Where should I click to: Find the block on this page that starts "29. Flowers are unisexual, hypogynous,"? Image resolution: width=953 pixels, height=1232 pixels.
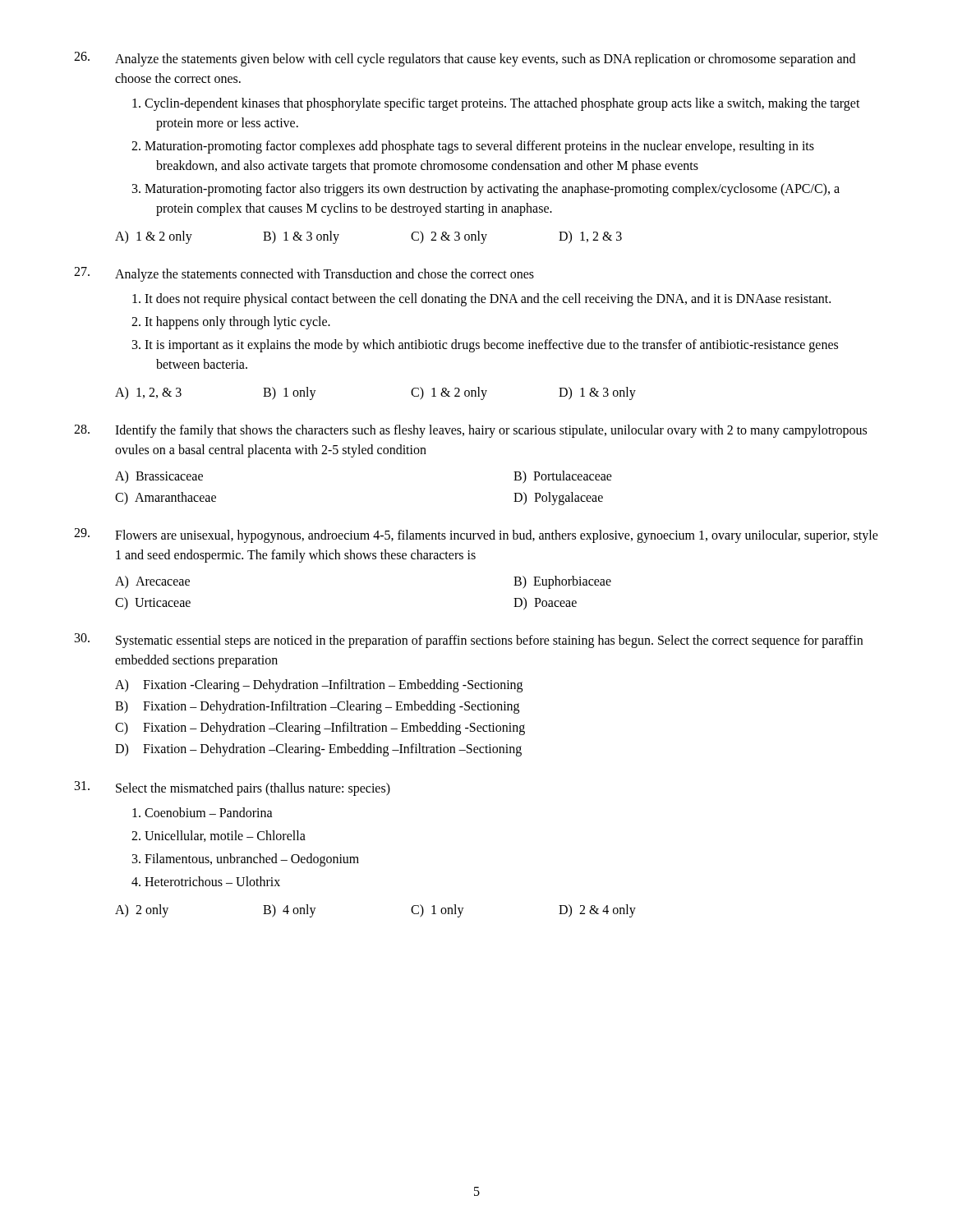click(x=476, y=569)
